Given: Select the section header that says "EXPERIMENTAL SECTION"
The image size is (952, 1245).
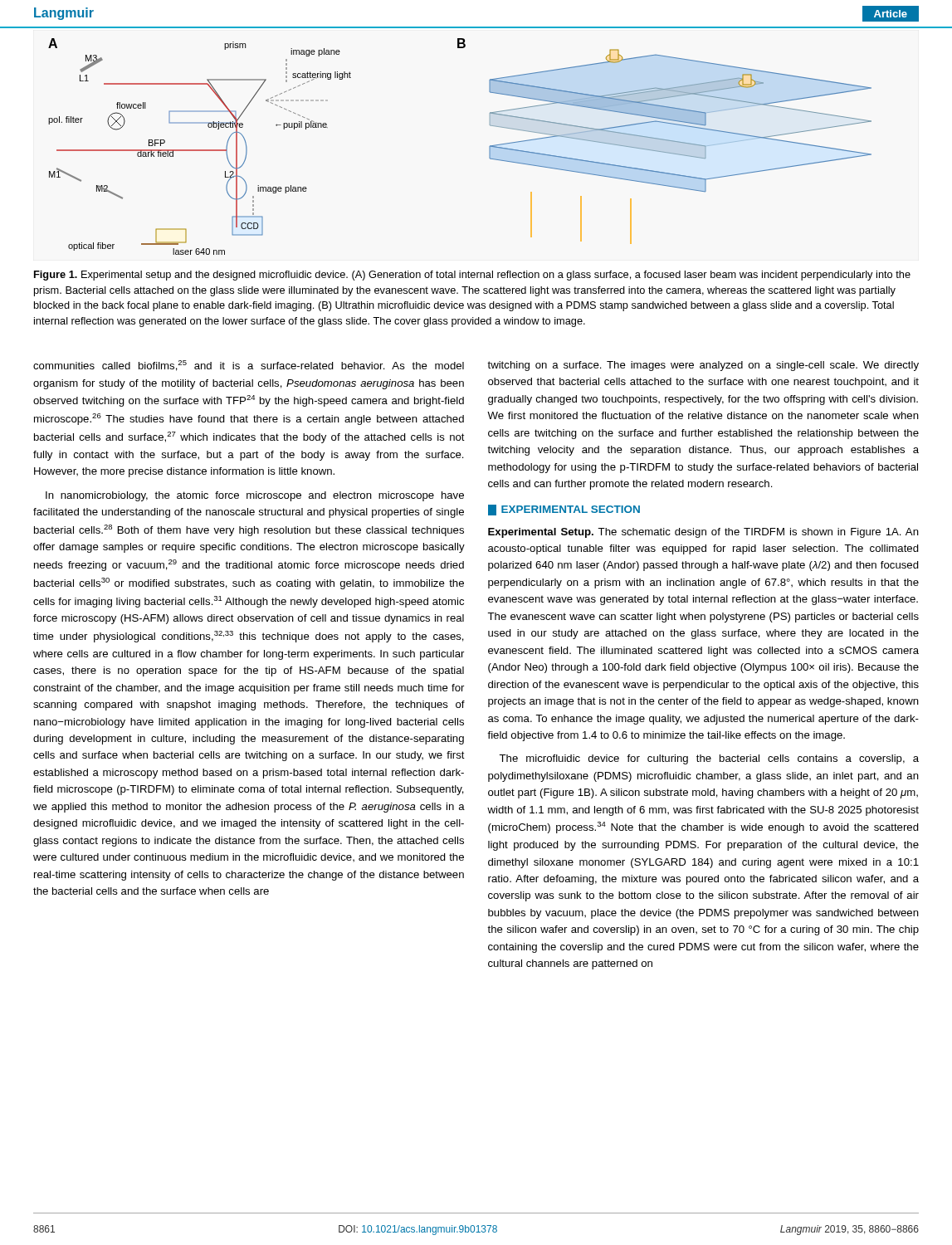Looking at the screenshot, I should [x=571, y=509].
